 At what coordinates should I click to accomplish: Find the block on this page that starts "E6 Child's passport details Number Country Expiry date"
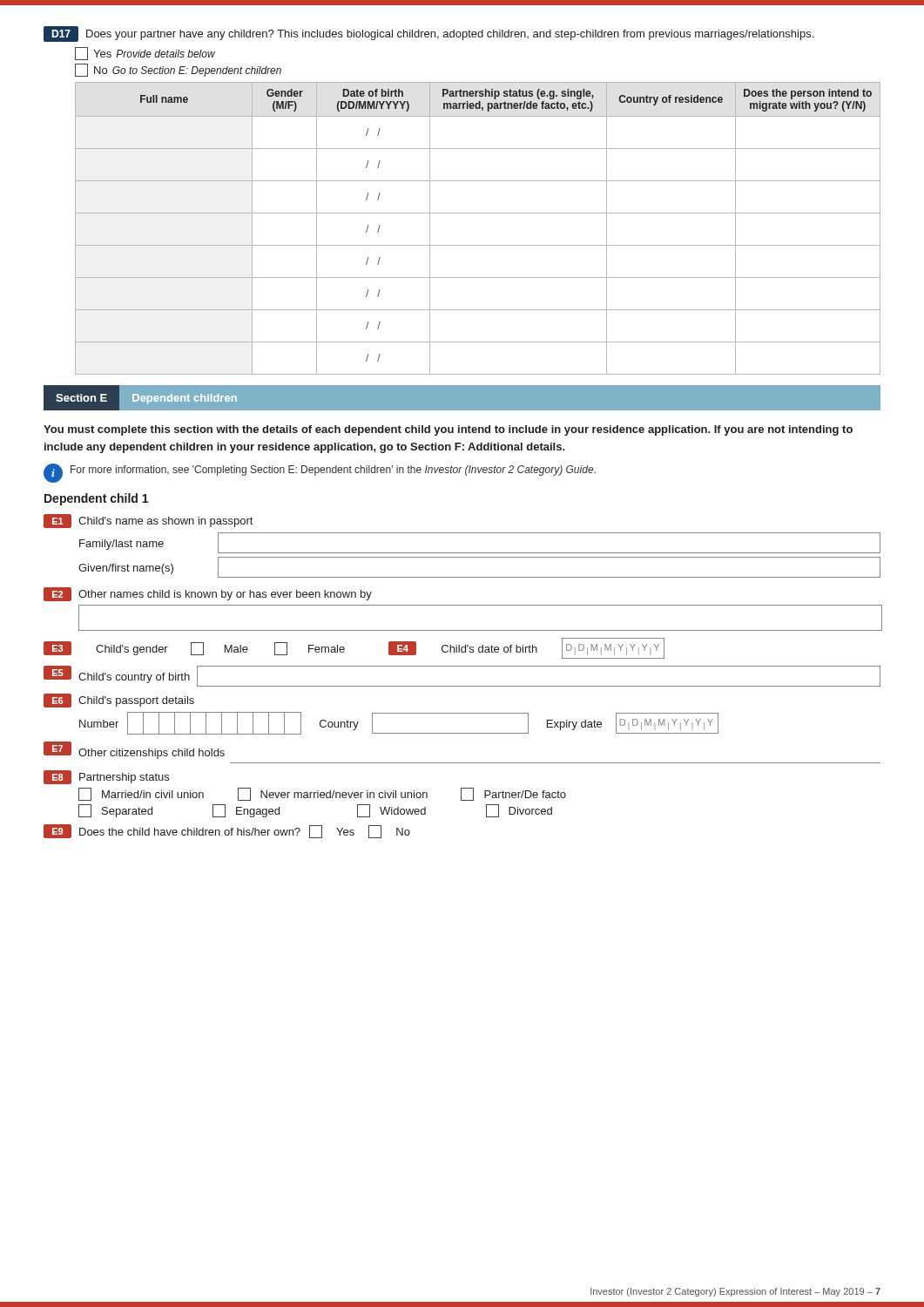point(462,714)
